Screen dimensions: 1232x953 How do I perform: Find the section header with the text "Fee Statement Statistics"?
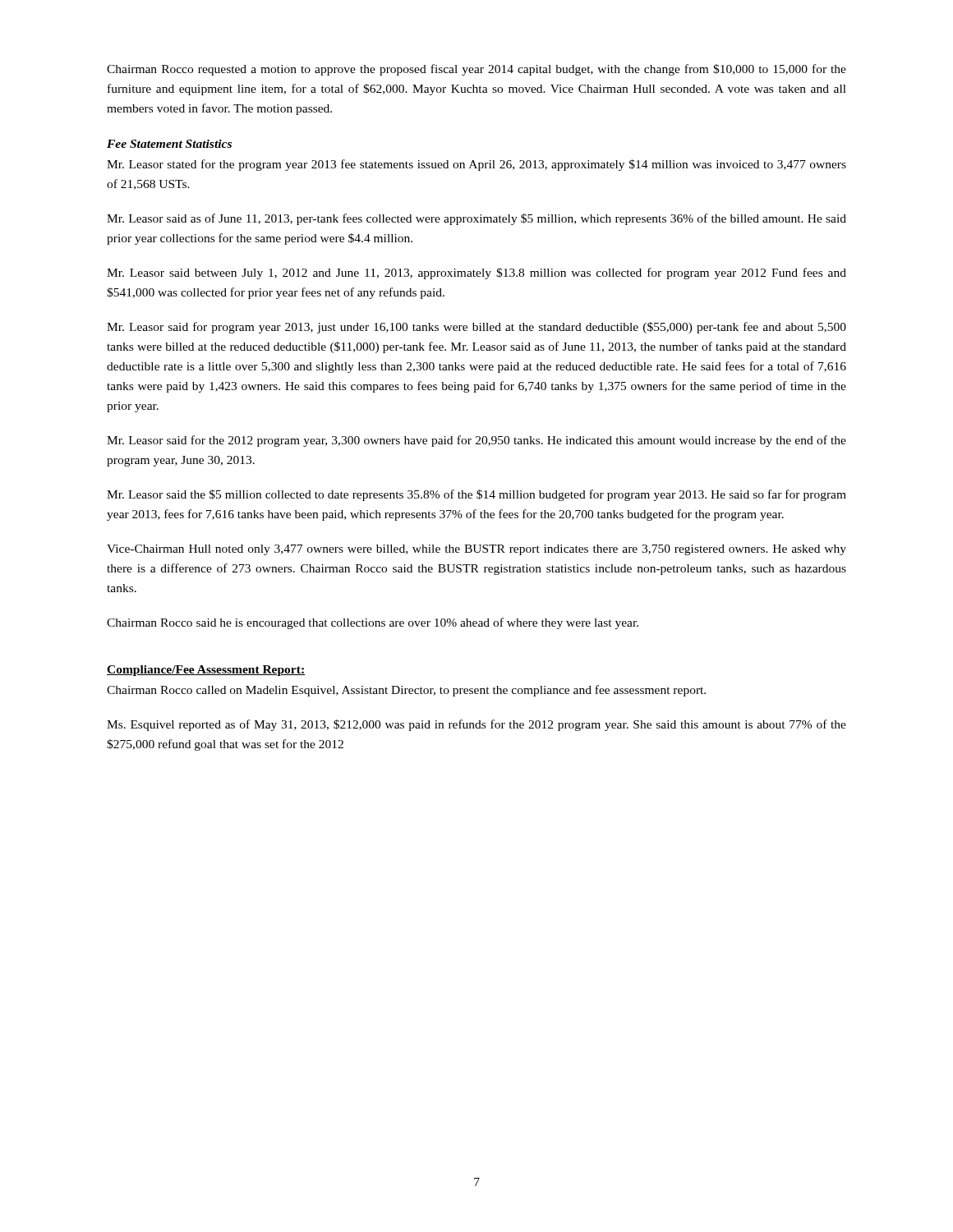click(x=169, y=143)
